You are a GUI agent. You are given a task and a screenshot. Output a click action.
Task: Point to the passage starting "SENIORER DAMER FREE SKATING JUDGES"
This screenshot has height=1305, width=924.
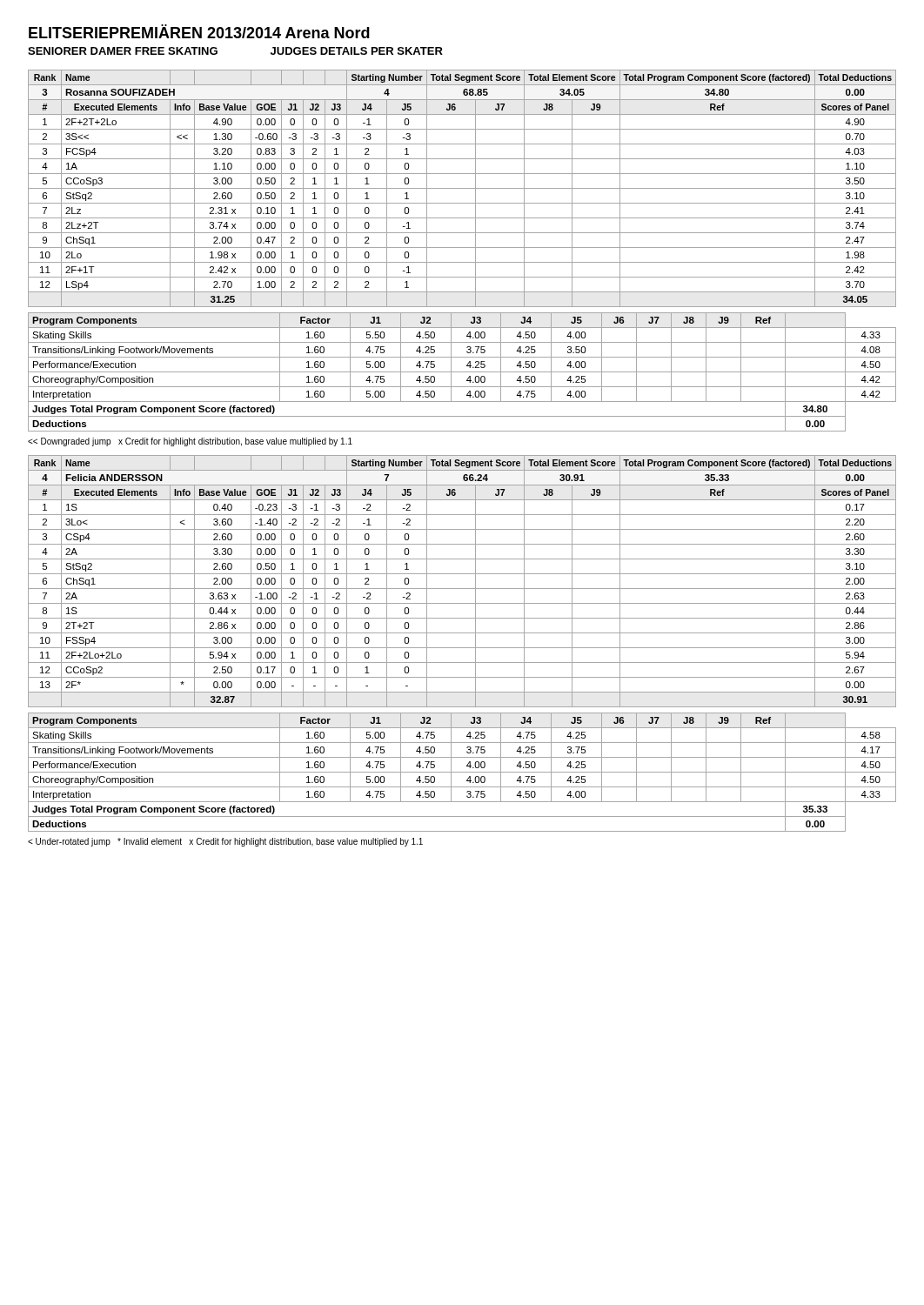click(120, 51)
